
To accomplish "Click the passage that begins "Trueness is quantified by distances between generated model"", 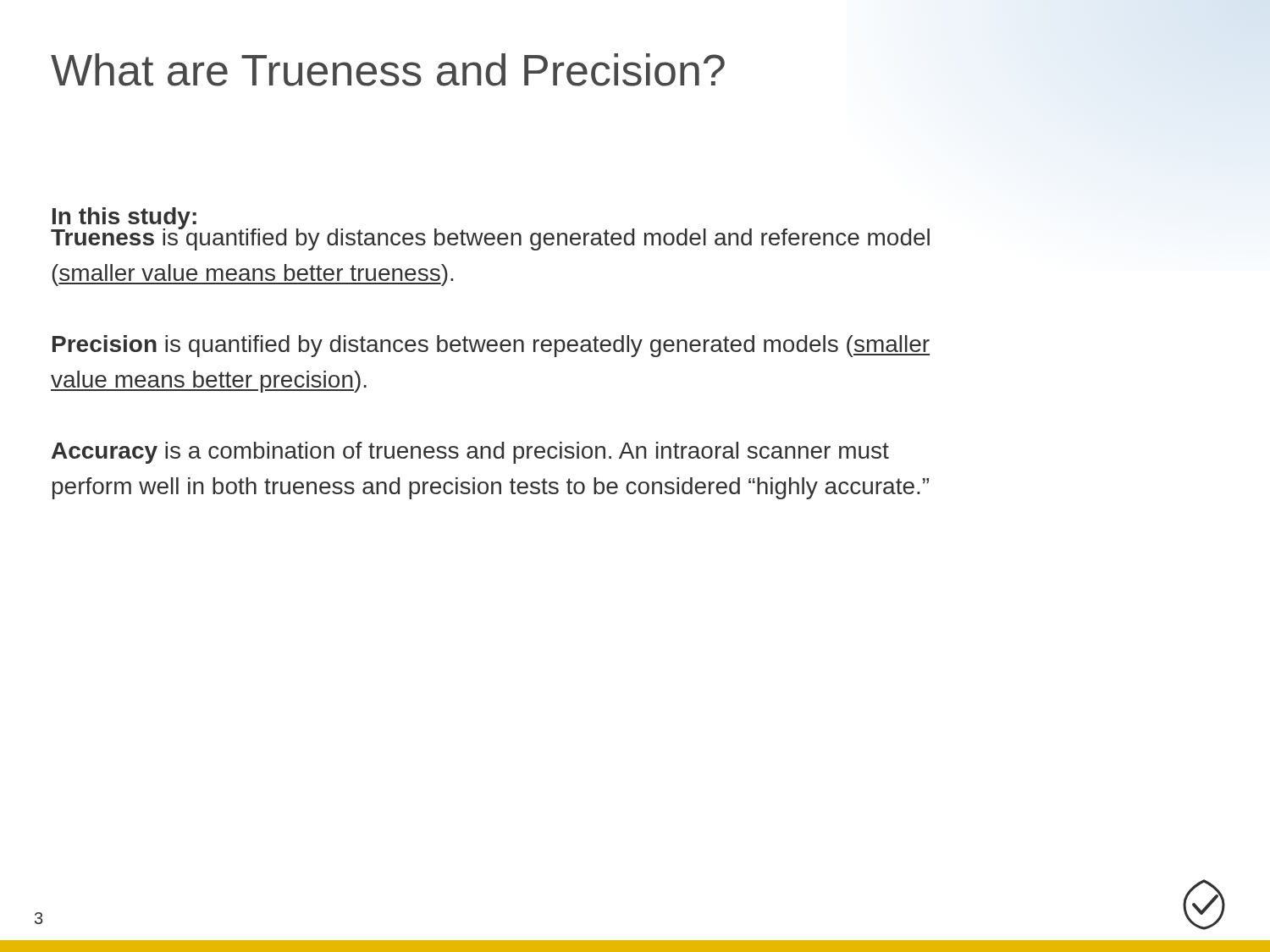I will click(491, 255).
